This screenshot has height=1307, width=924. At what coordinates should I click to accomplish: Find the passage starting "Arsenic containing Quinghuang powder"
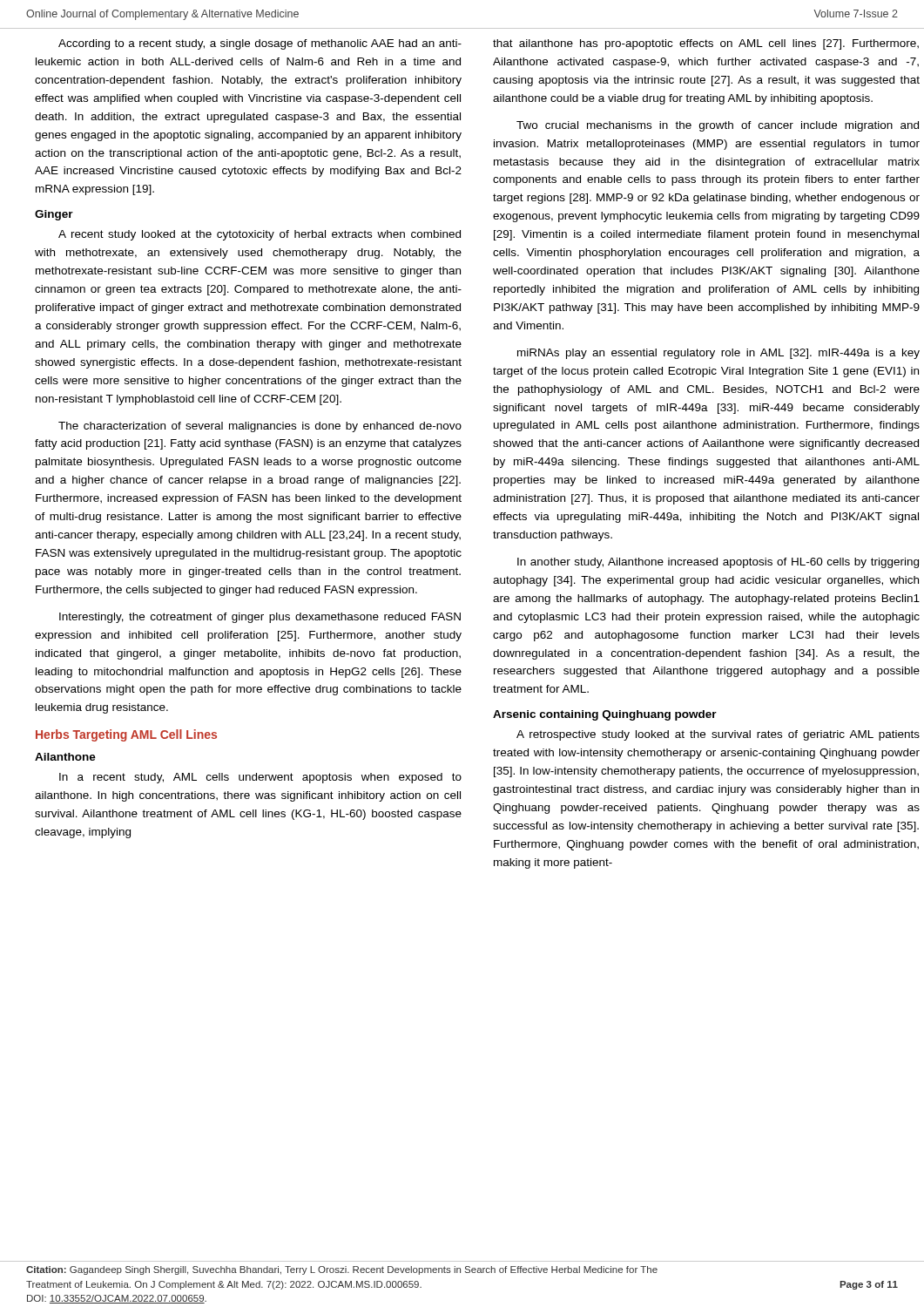point(605,714)
